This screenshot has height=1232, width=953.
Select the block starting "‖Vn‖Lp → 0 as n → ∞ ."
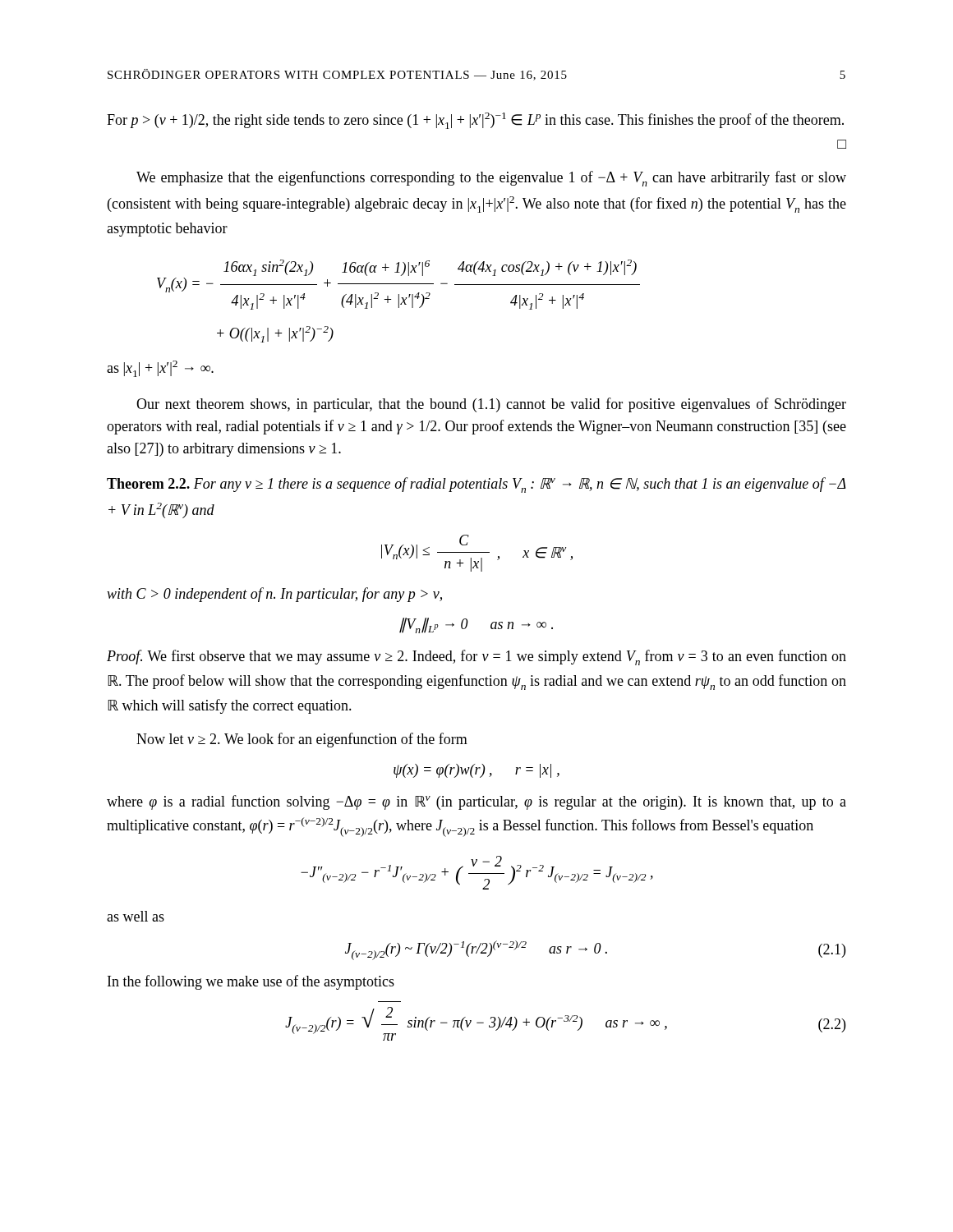pyautogui.click(x=476, y=625)
